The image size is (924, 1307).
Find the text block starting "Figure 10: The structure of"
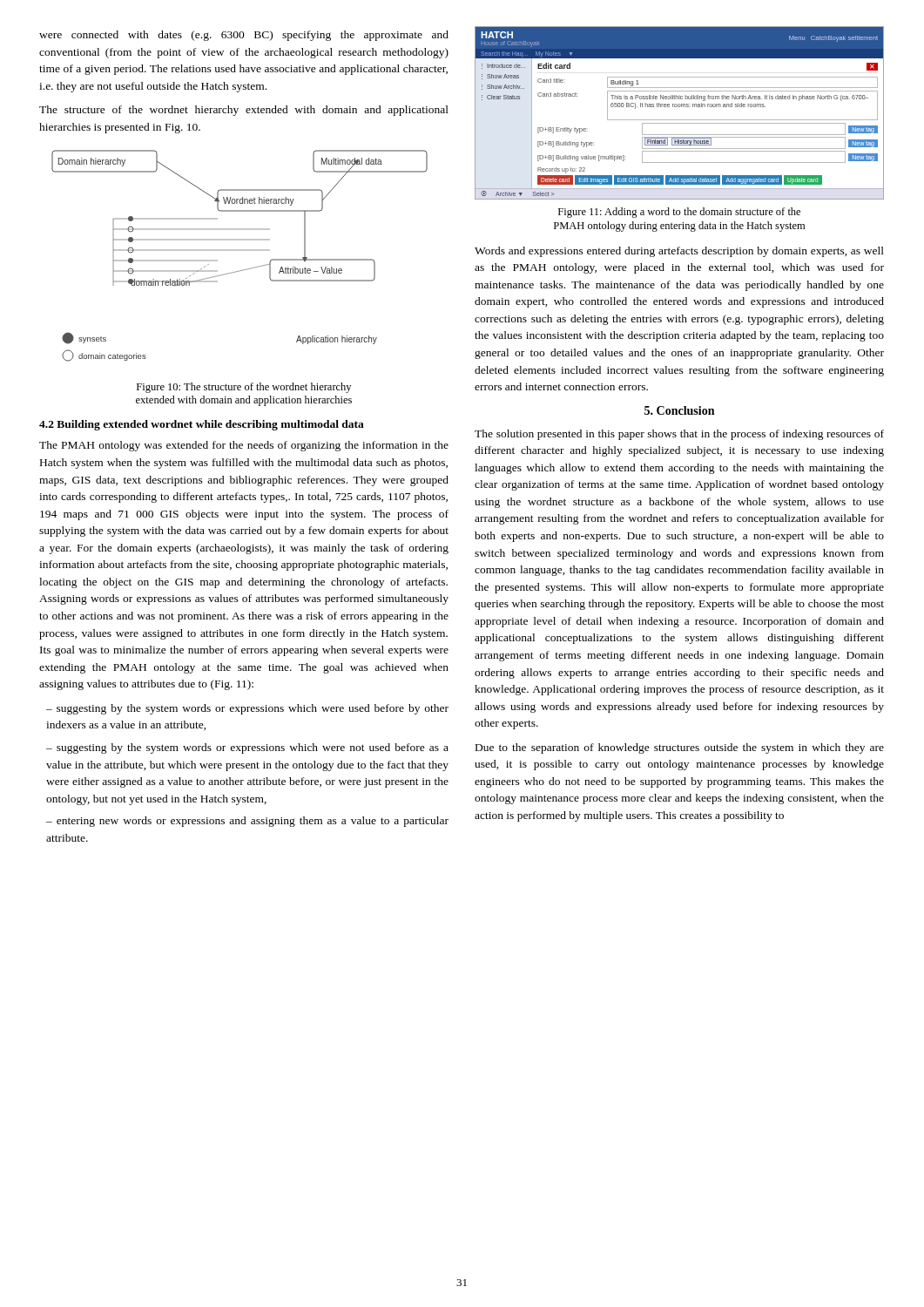coord(244,394)
